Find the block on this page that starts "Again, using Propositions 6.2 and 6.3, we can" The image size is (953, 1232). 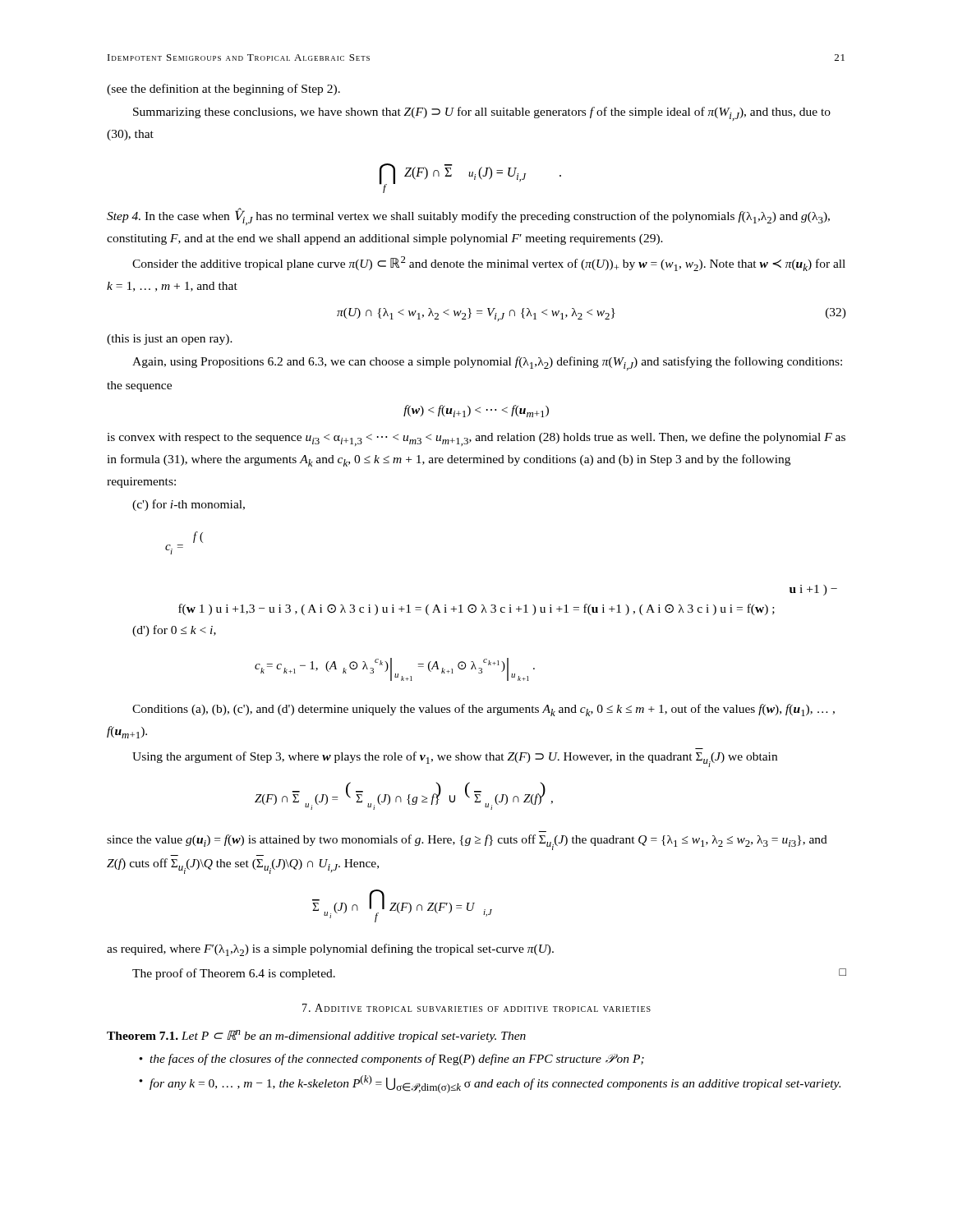pos(488,362)
